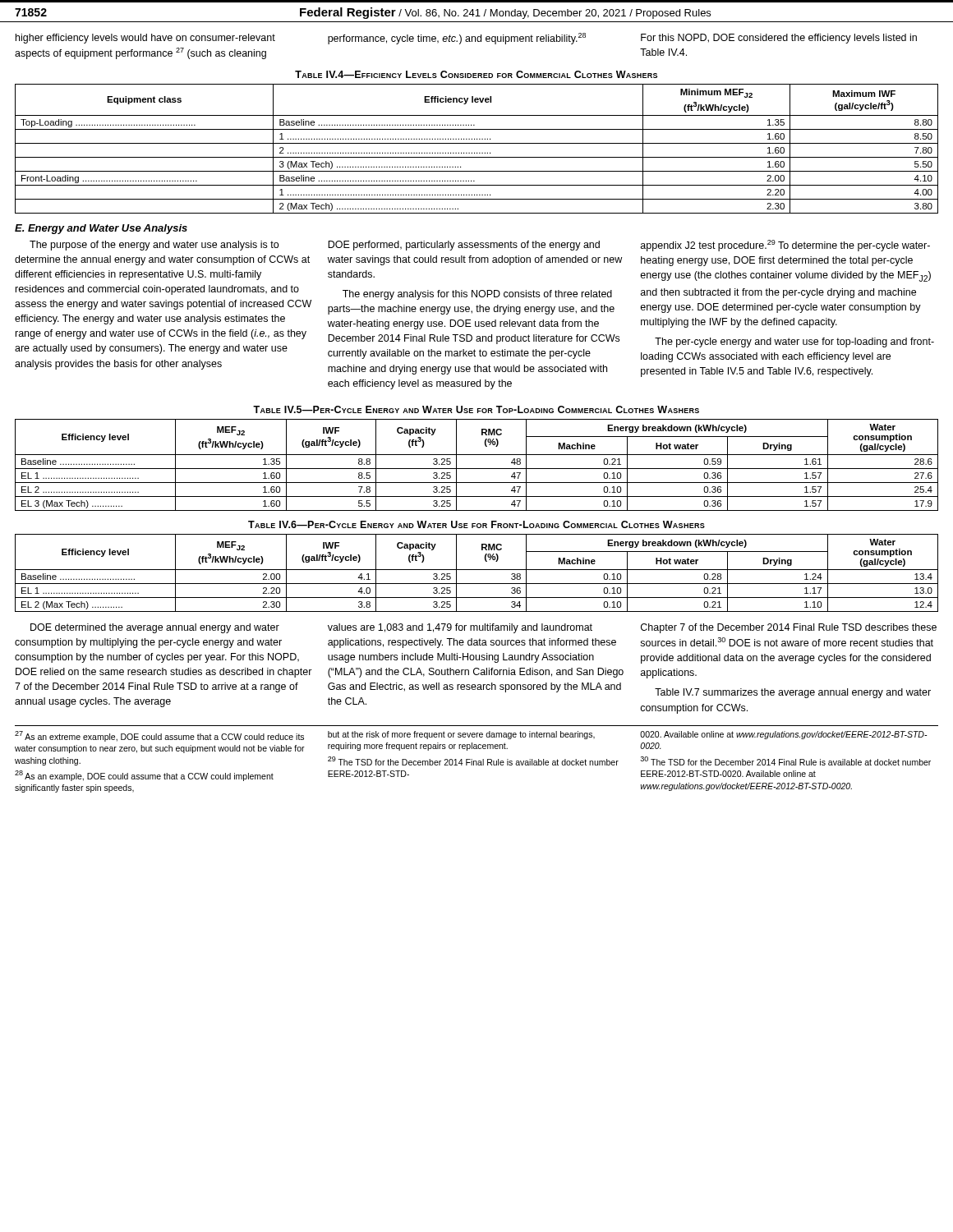Find the block on this page that starts "higher efficiency levels would have on"
Viewport: 953px width, 1232px height.
tap(145, 46)
